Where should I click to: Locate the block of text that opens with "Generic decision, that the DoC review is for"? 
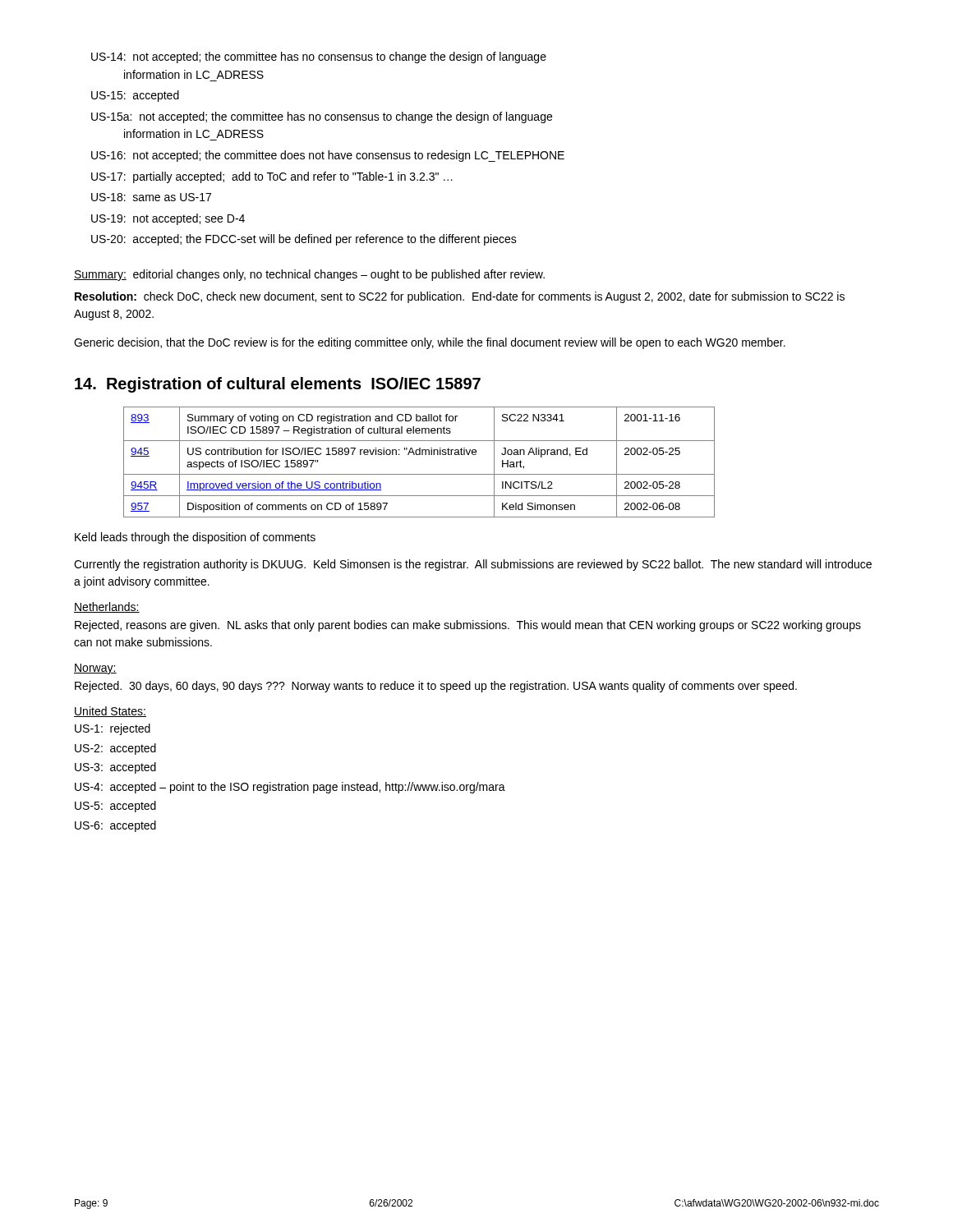click(x=430, y=342)
